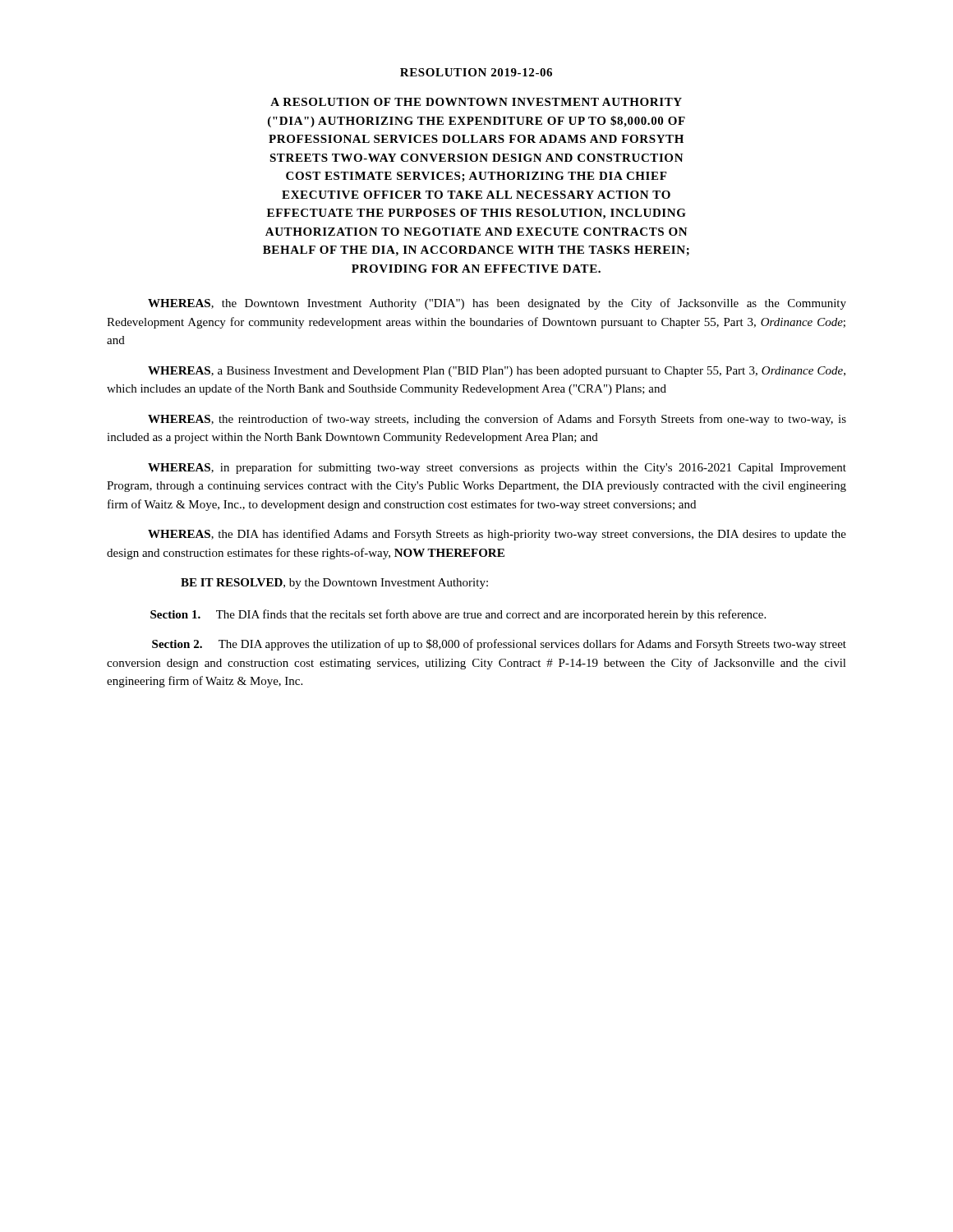Screen dimensions: 1232x953
Task: Point to the block beginning "WHEREAS, a Business"
Action: tap(476, 379)
